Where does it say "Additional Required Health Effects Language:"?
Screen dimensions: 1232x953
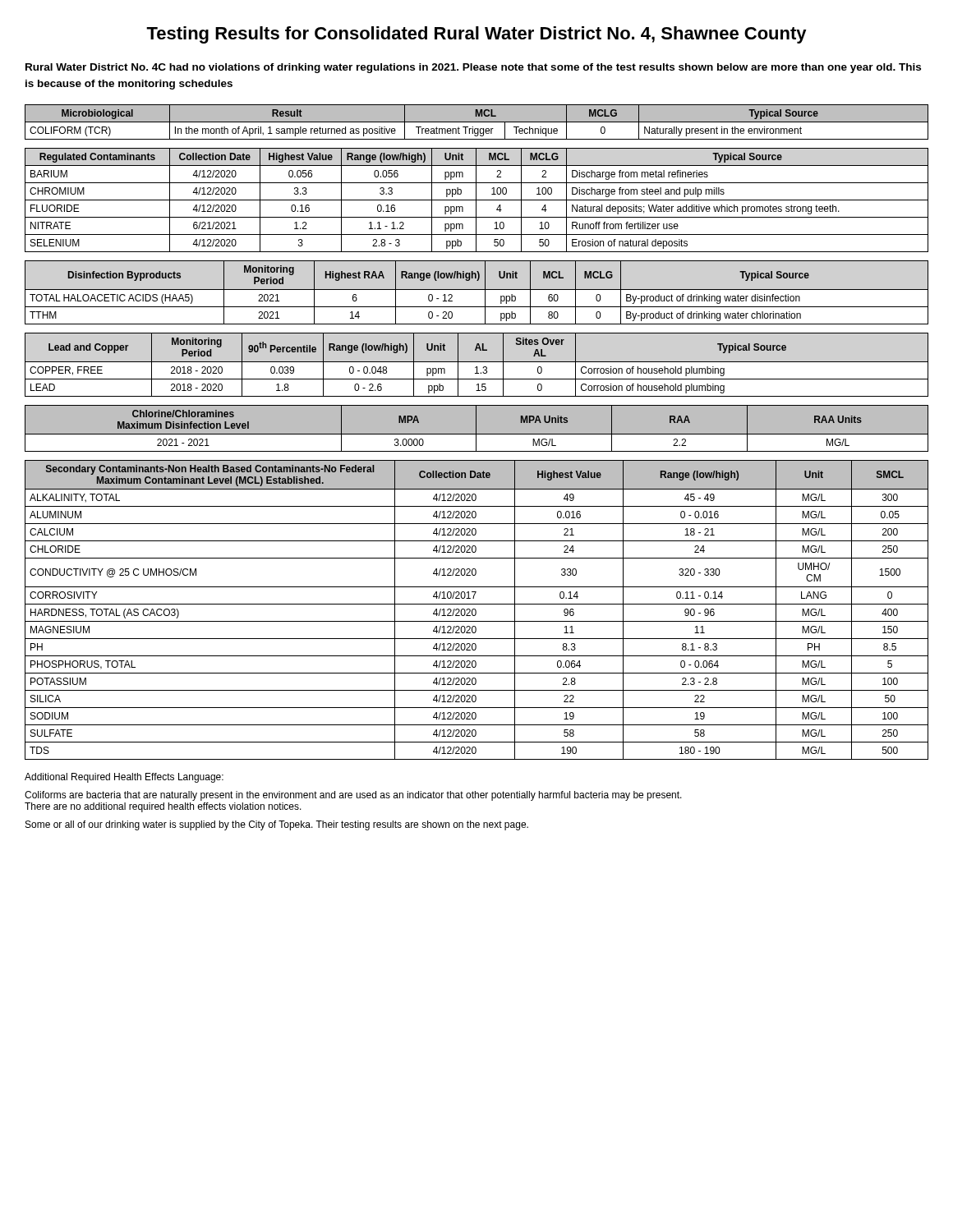coord(124,777)
